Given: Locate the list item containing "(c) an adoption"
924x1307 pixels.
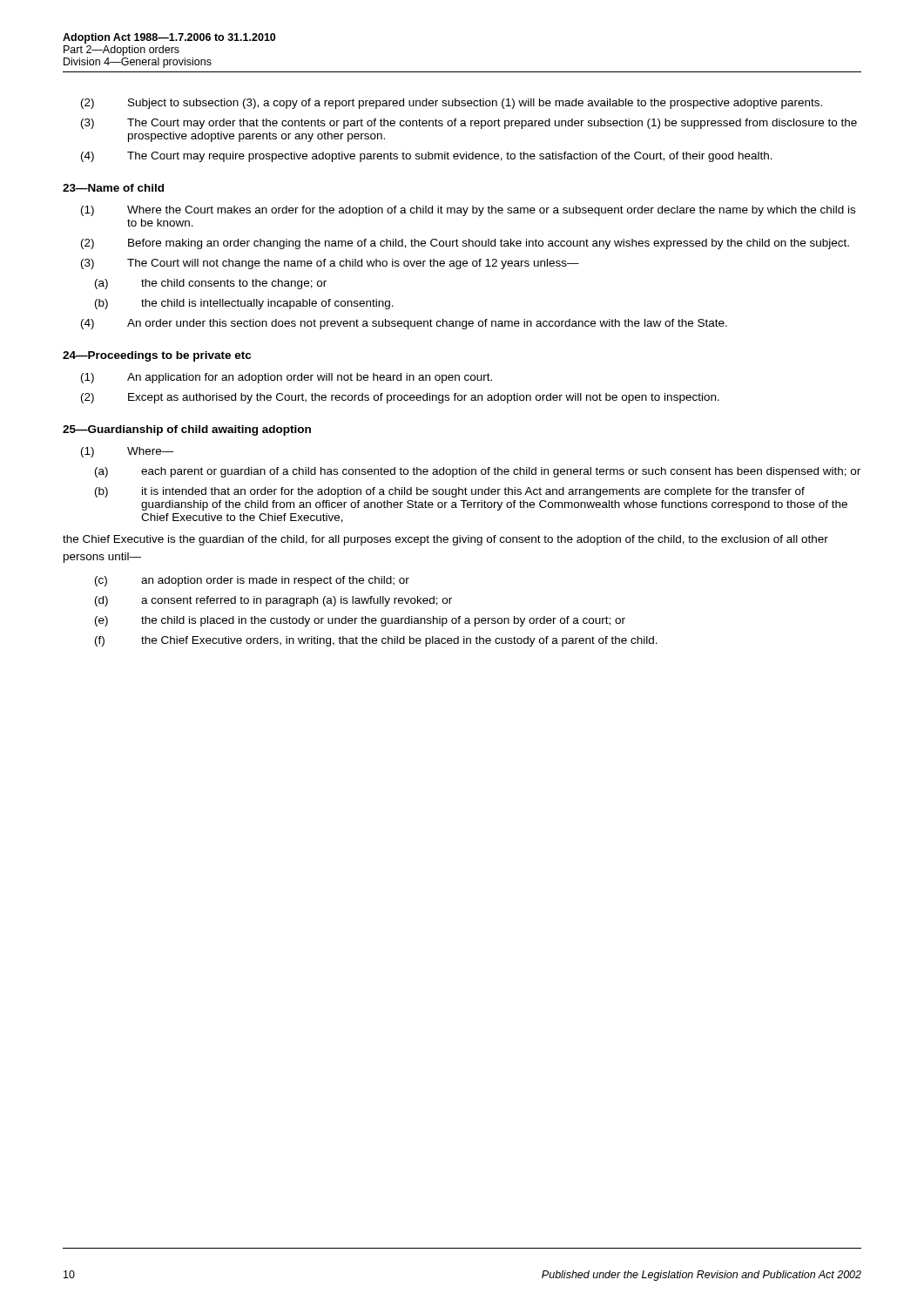Looking at the screenshot, I should (x=252, y=581).
